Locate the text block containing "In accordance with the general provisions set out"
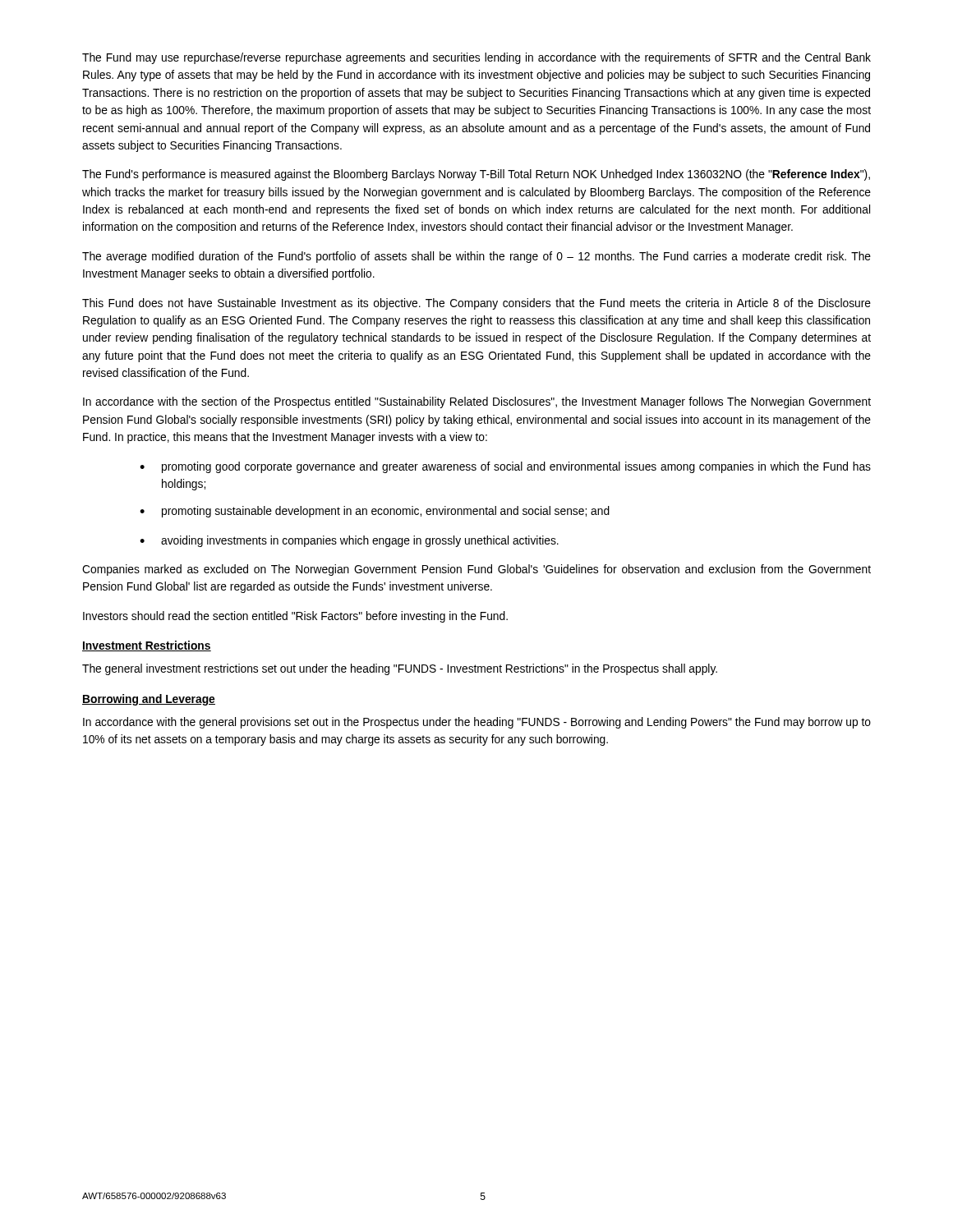The height and width of the screenshot is (1232, 953). click(x=476, y=731)
